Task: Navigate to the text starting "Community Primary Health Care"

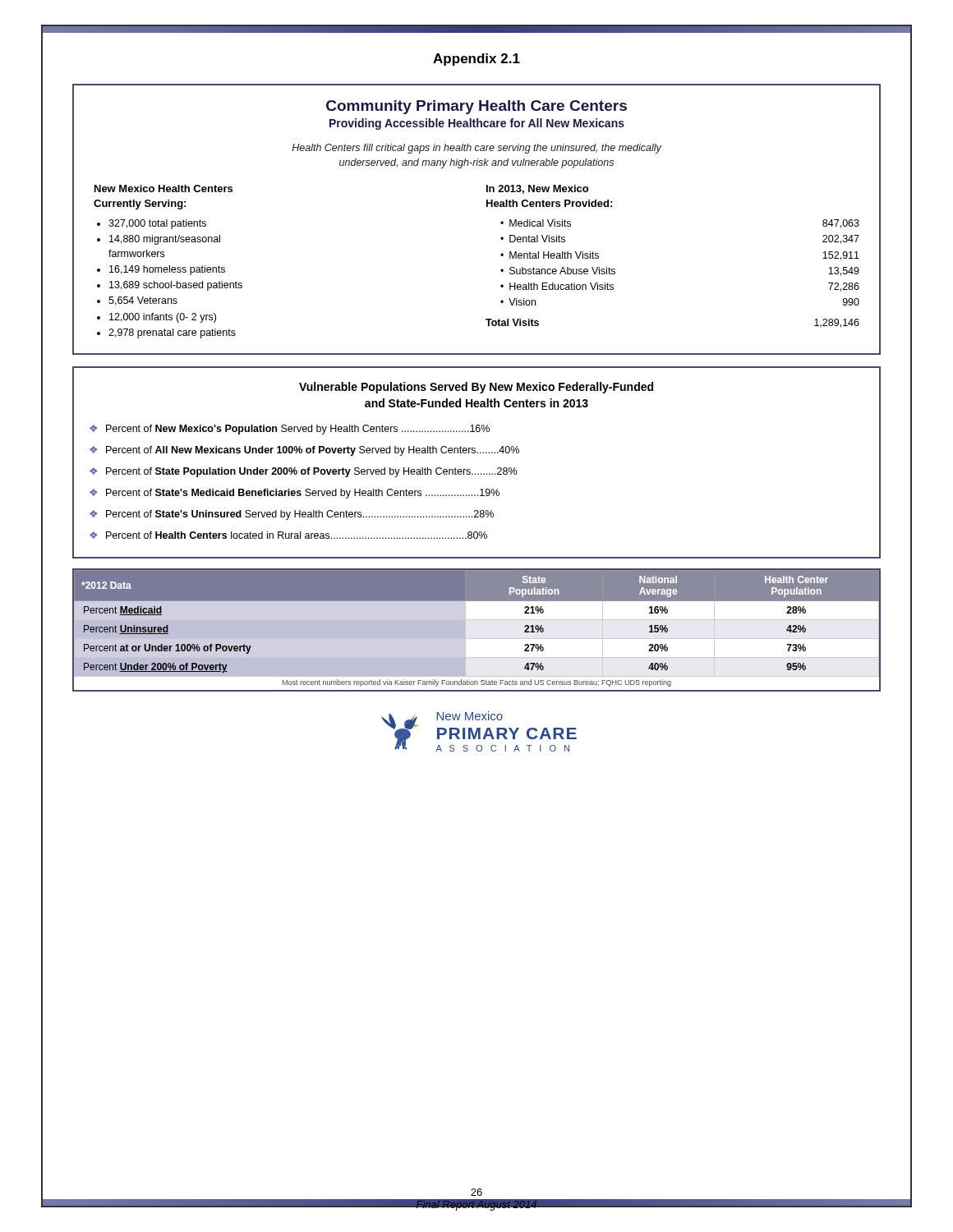Action: [476, 113]
